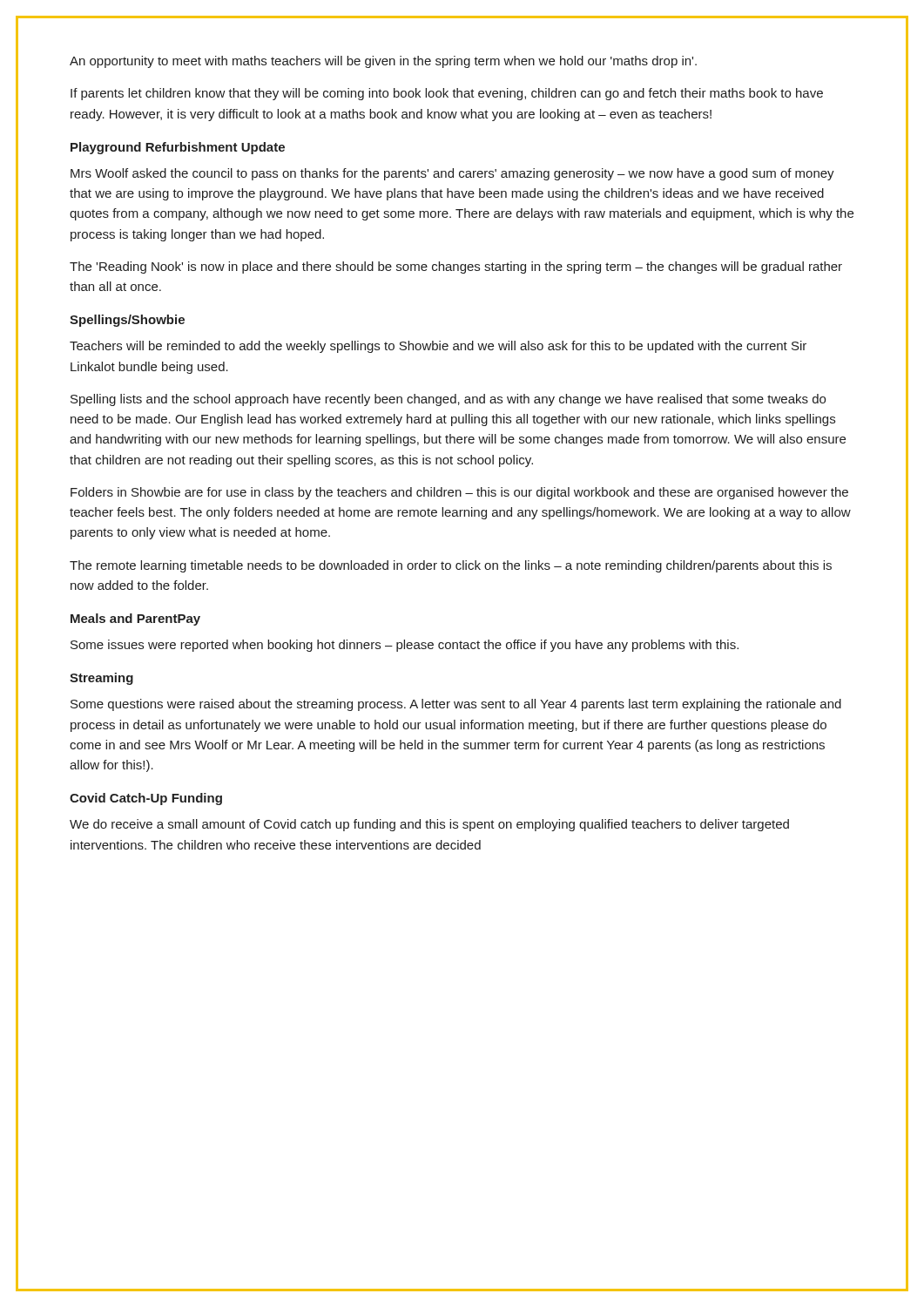The height and width of the screenshot is (1307, 924).
Task: Point to the region starting "Some questions were raised about the"
Action: [456, 734]
